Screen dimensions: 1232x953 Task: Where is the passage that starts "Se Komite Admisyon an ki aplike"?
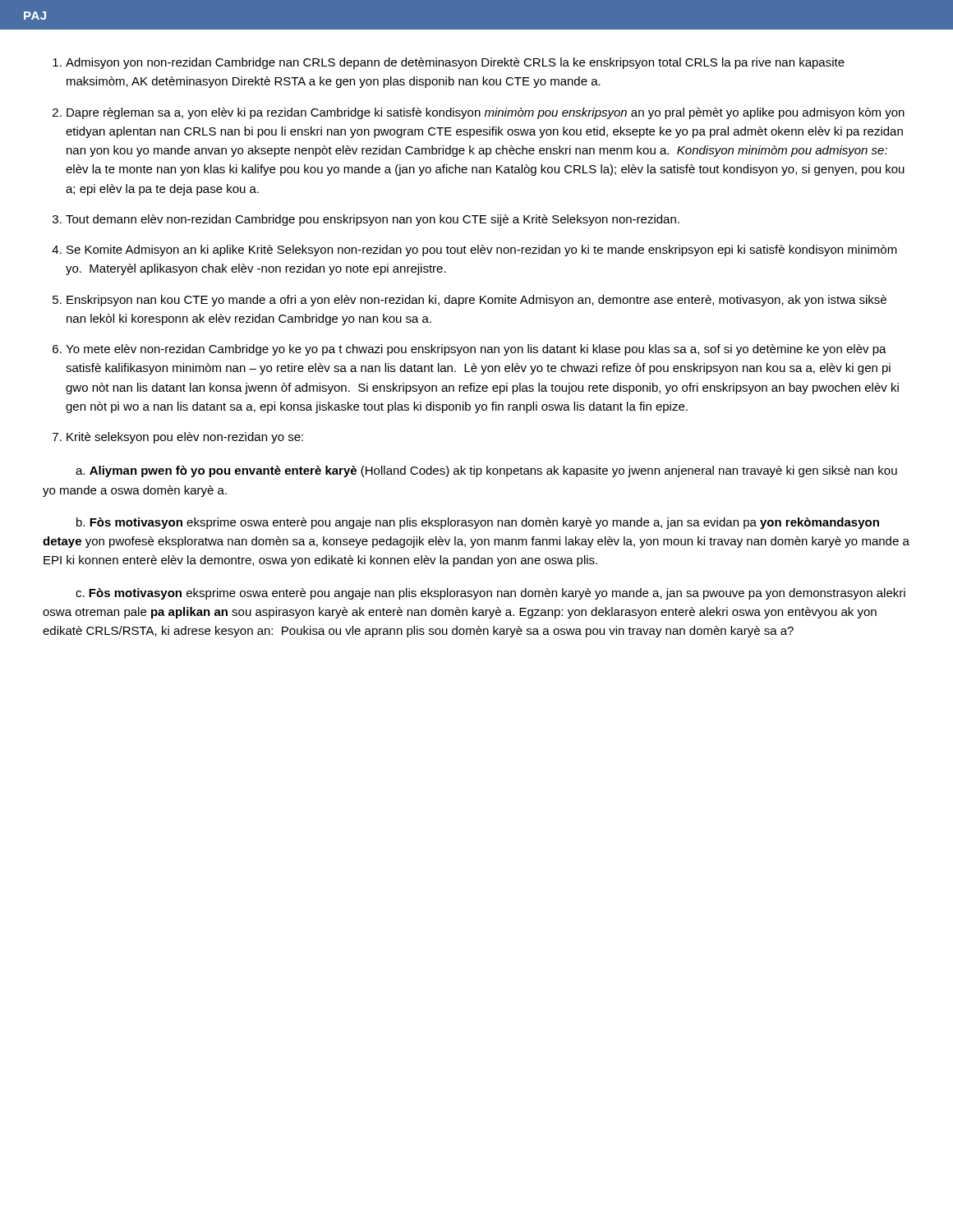[488, 259]
